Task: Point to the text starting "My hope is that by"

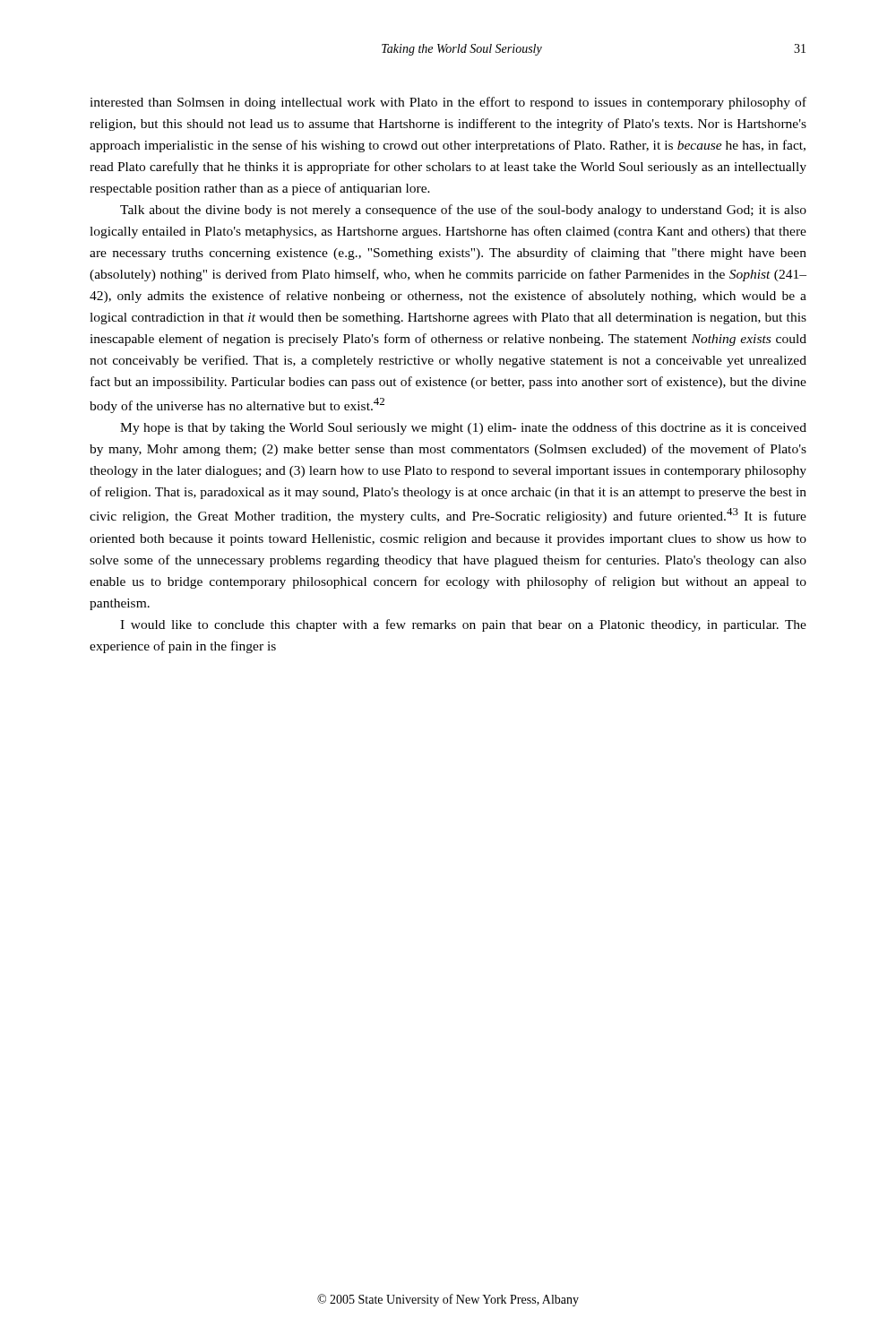Action: 448,515
